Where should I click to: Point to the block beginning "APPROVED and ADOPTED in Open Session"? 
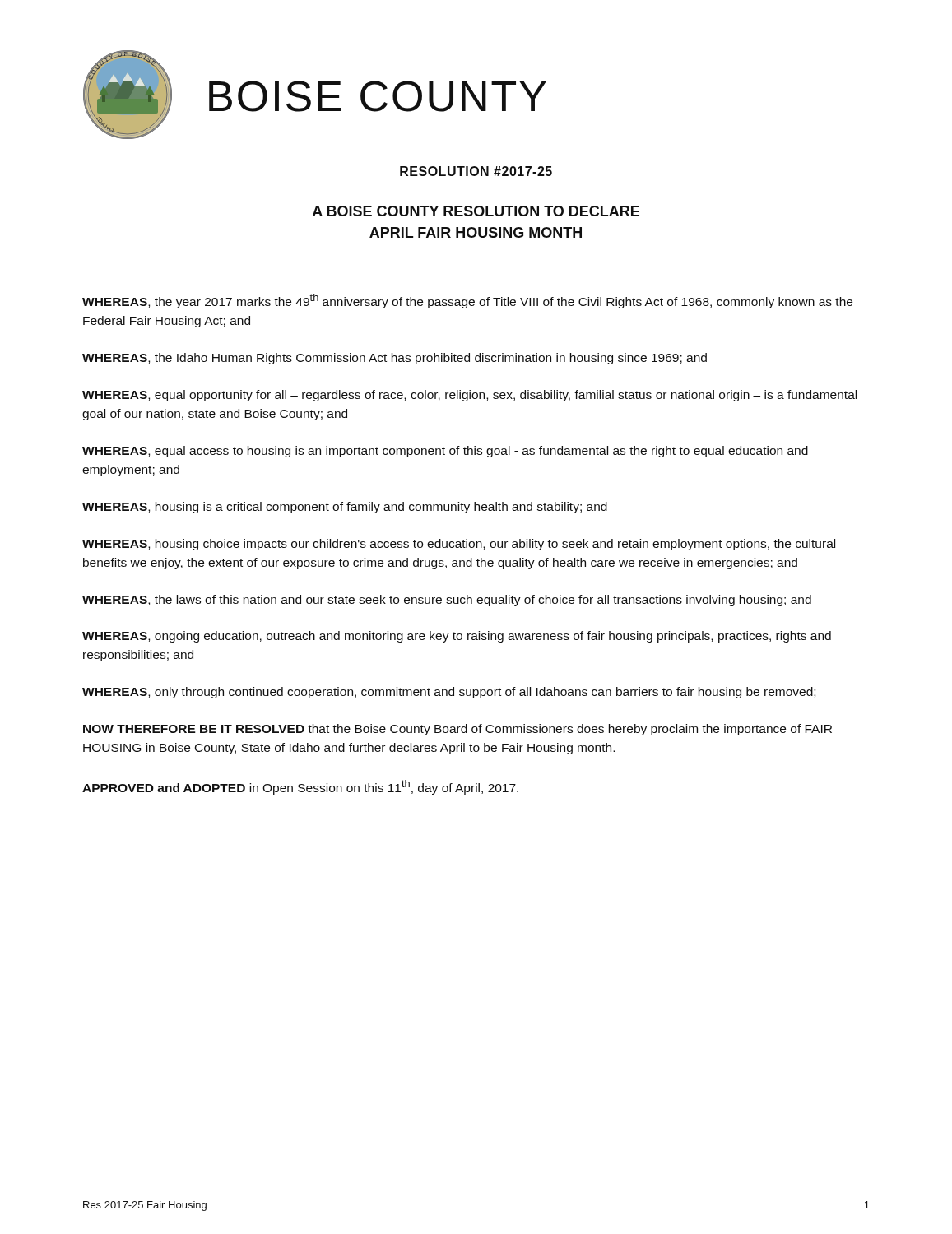coord(301,786)
